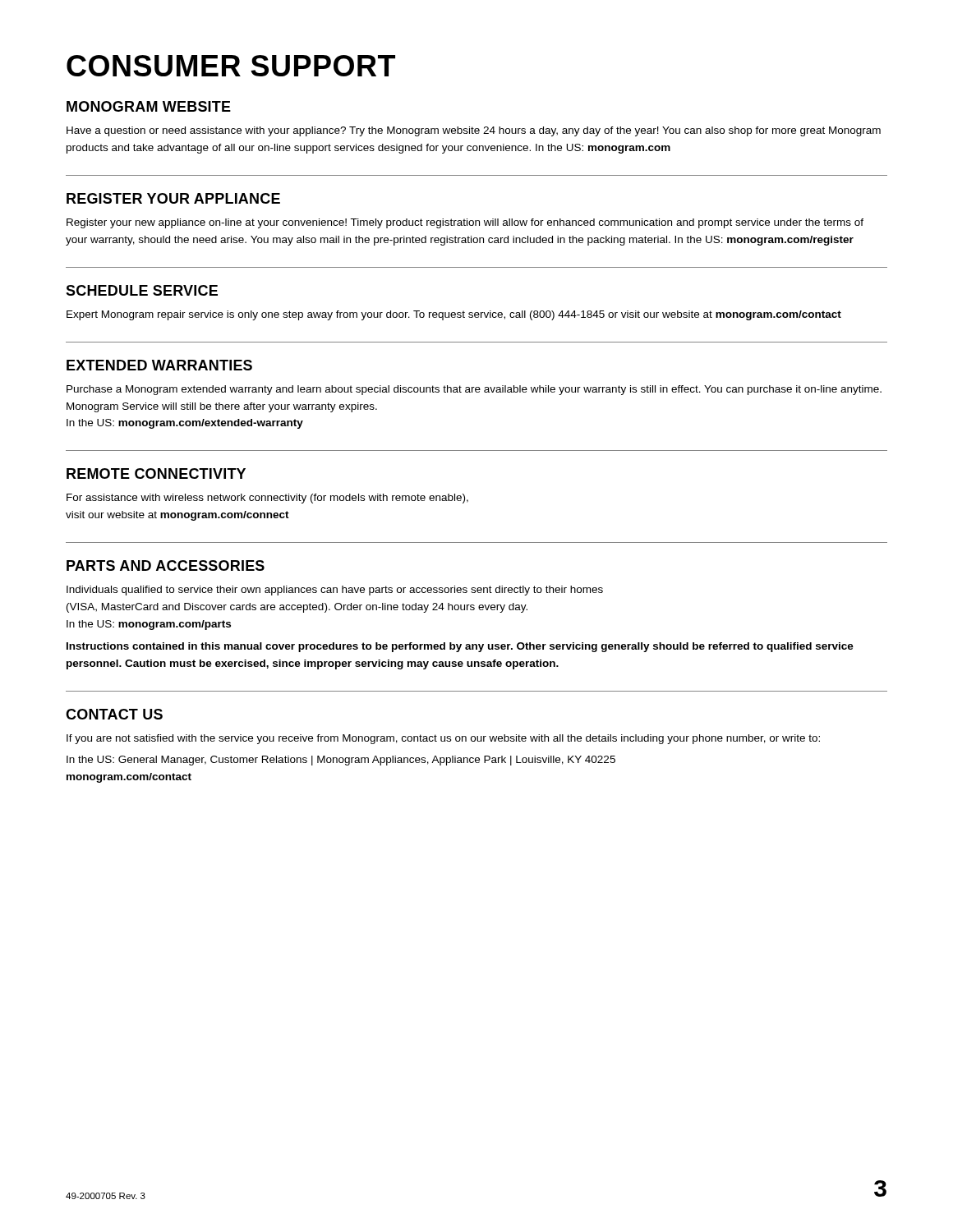Click where it says "REMOTE CONNECTIVITY"
This screenshot has height=1232, width=953.
pos(156,473)
